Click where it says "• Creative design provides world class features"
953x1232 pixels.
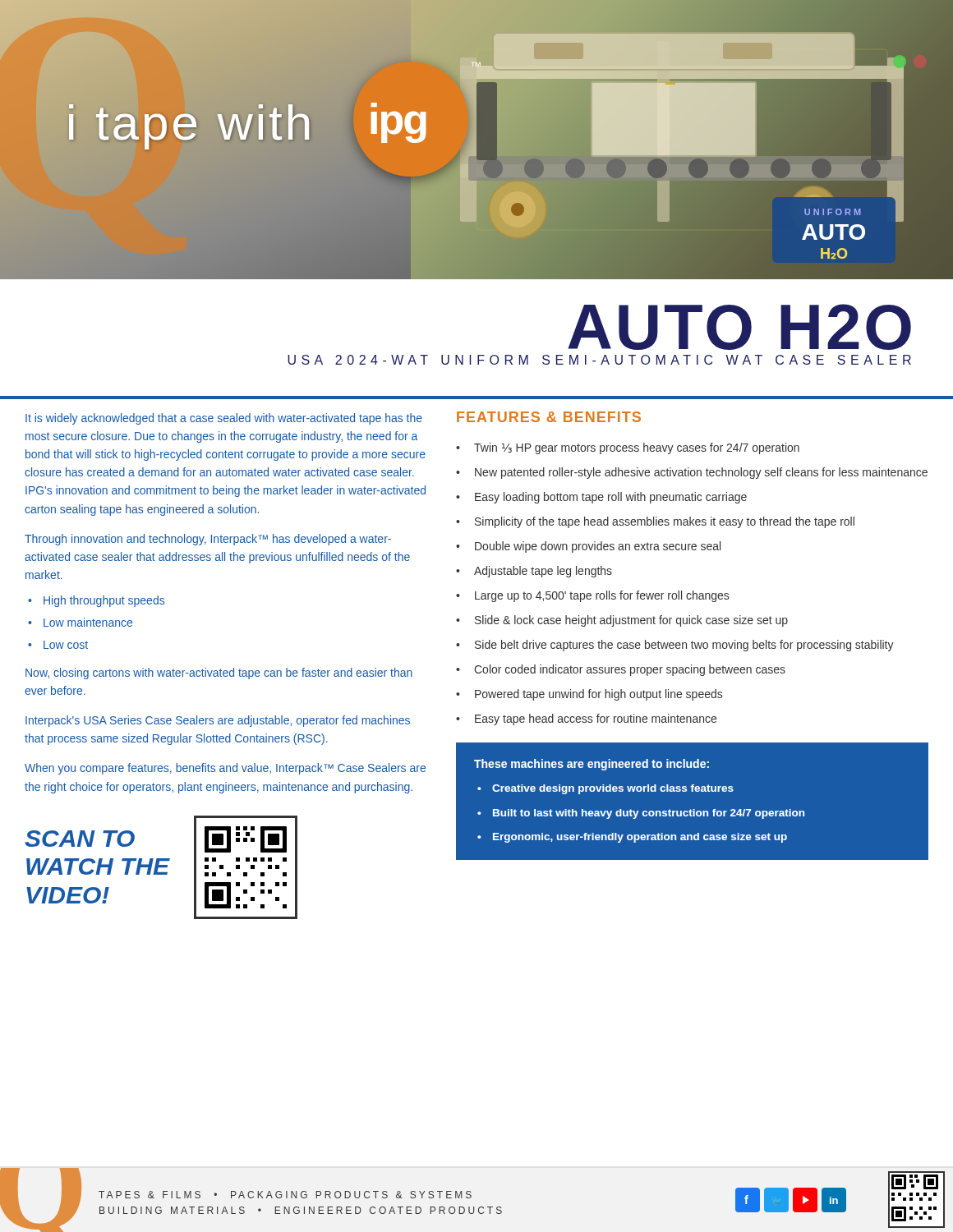606,788
